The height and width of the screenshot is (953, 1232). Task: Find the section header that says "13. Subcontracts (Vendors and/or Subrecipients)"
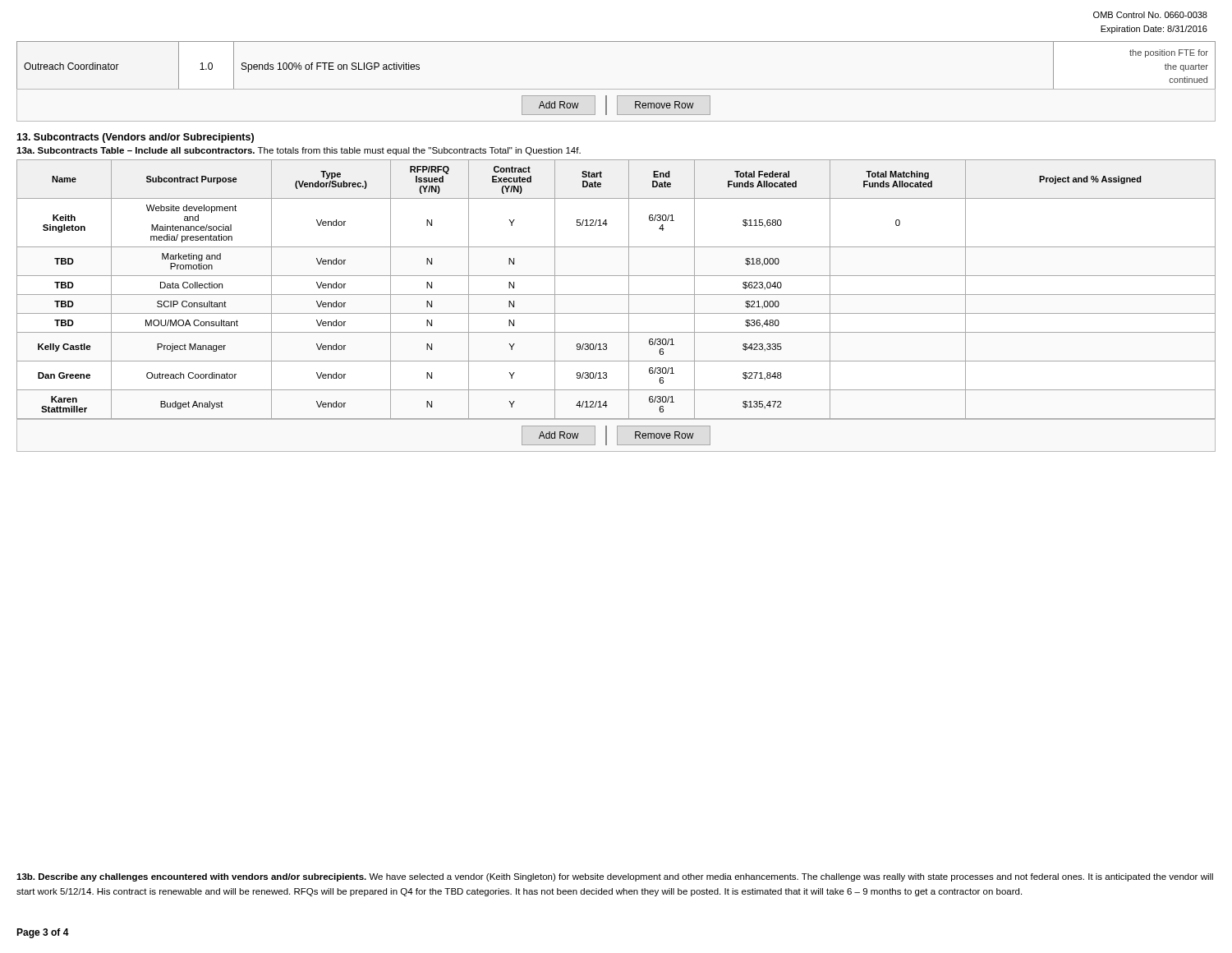pyautogui.click(x=135, y=137)
